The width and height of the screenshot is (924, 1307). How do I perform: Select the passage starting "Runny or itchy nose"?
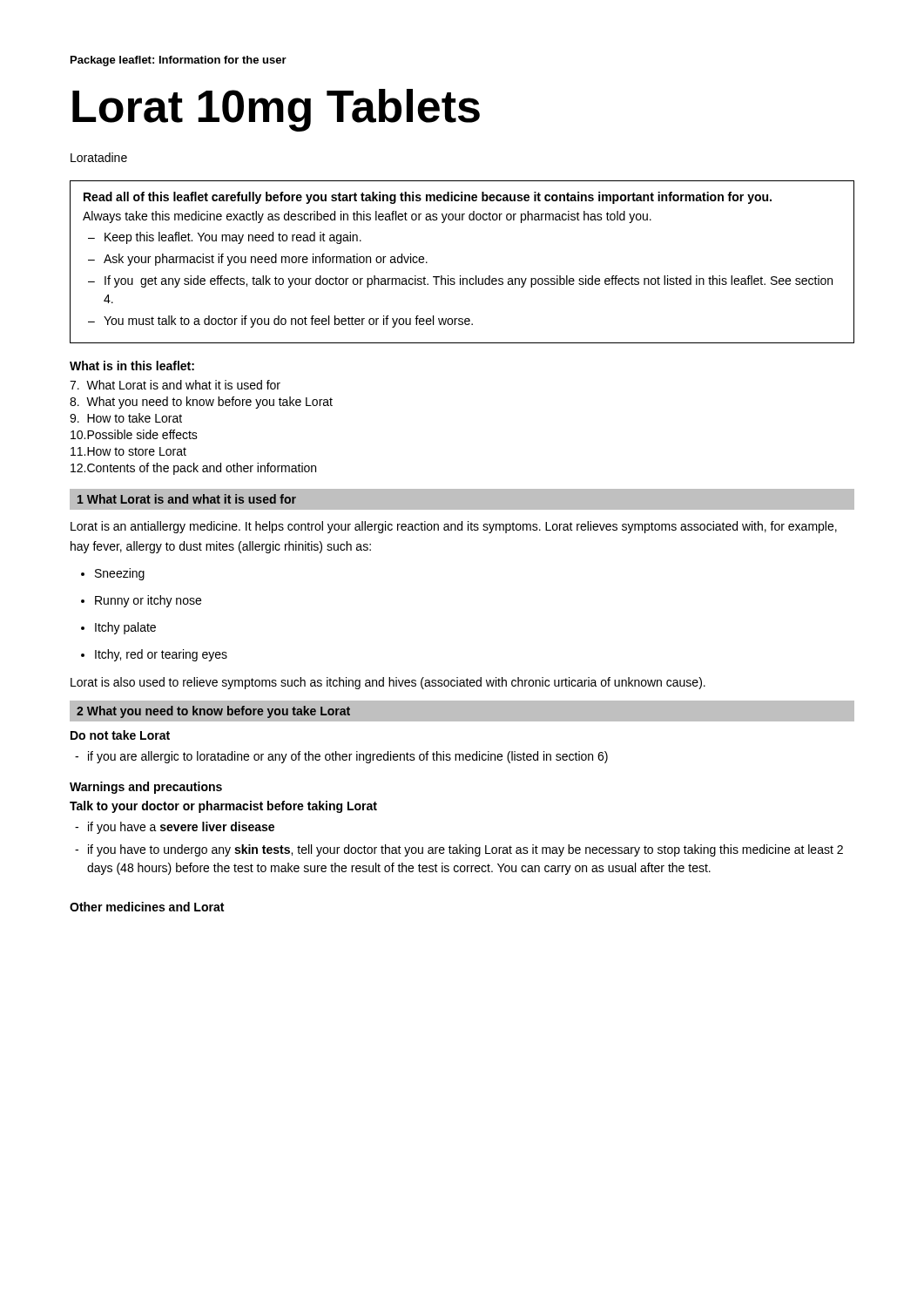click(141, 601)
